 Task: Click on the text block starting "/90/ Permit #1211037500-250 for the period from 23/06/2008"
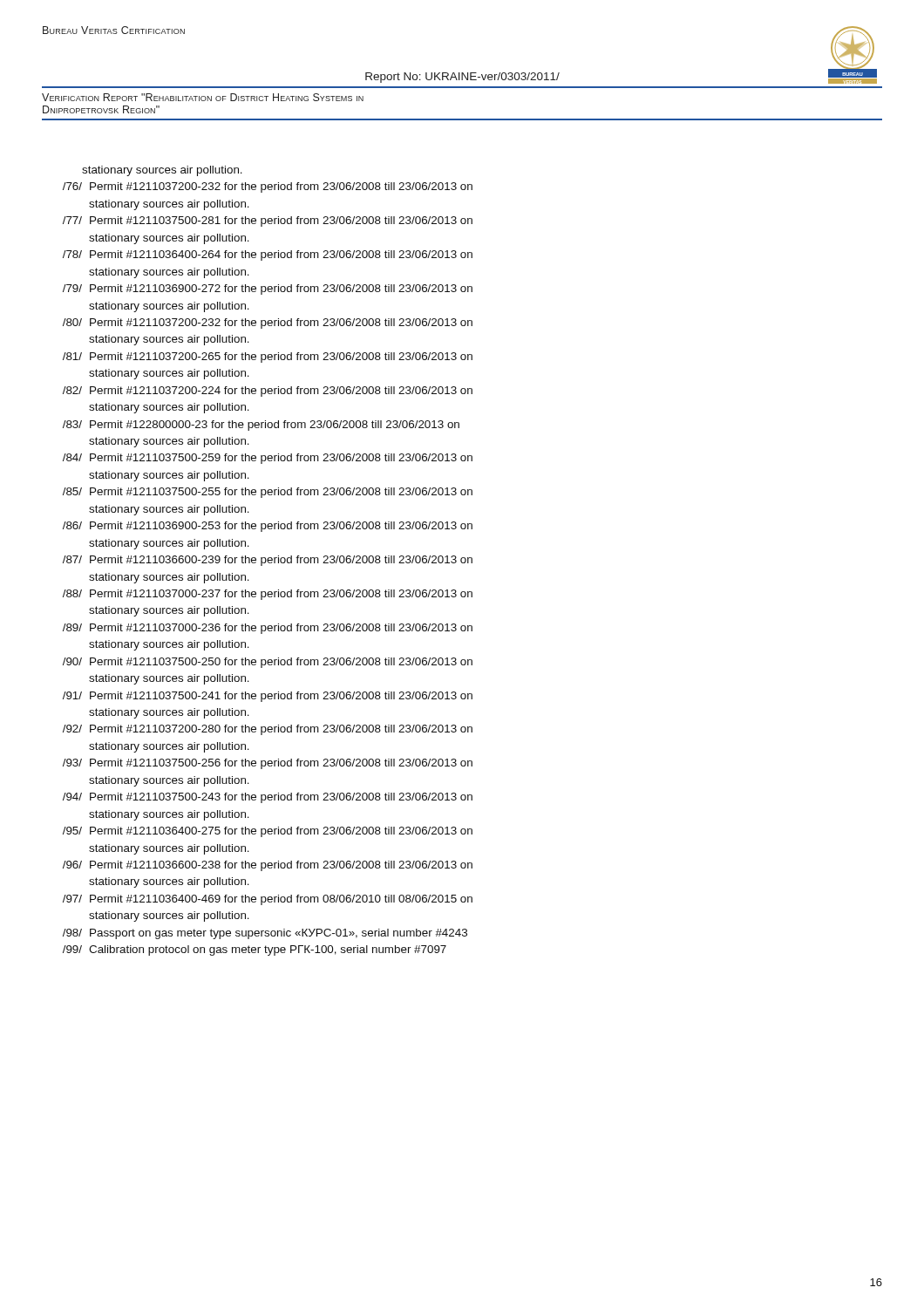(x=462, y=670)
